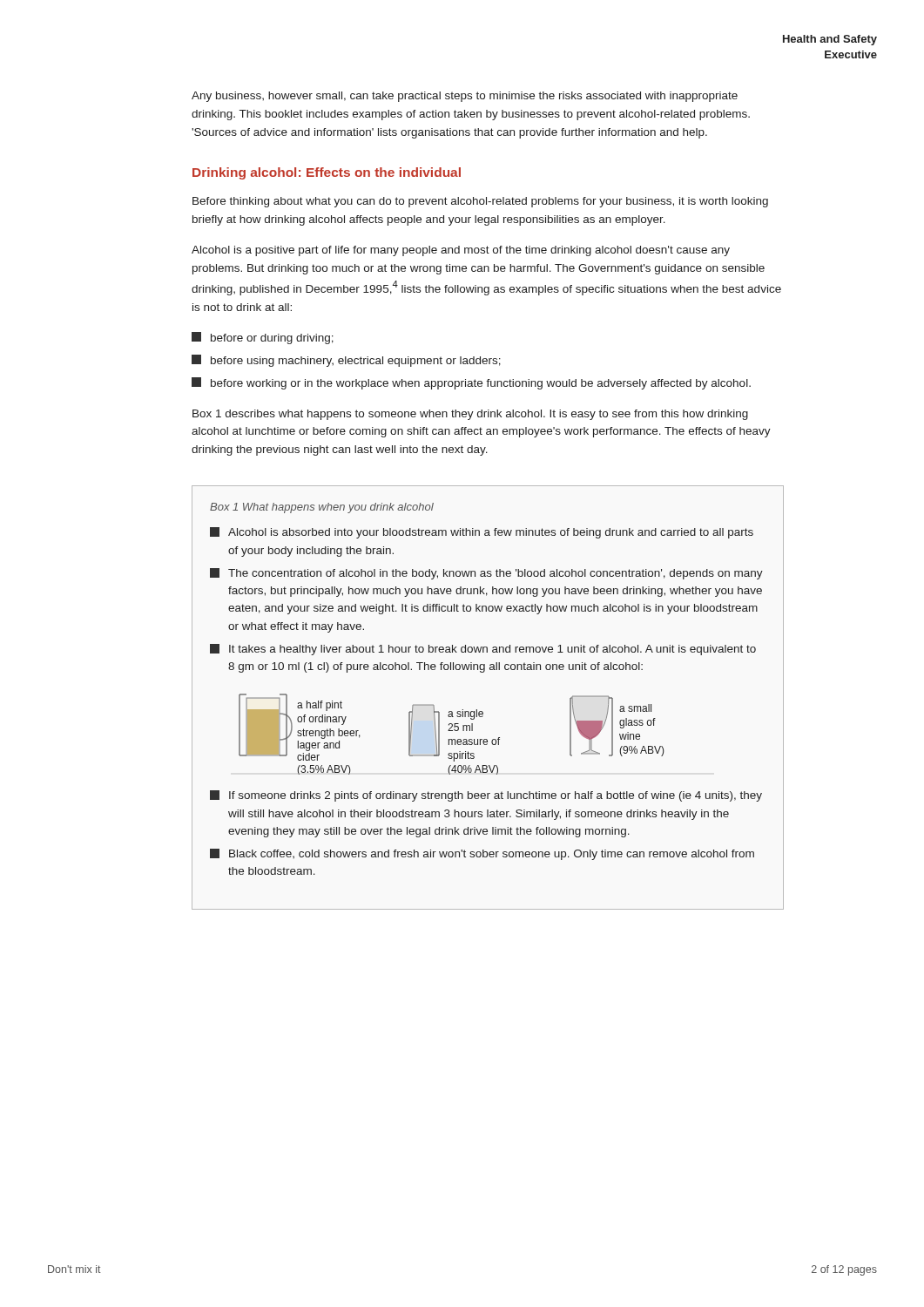Find the list item containing "The concentration of alcohol"

point(488,600)
